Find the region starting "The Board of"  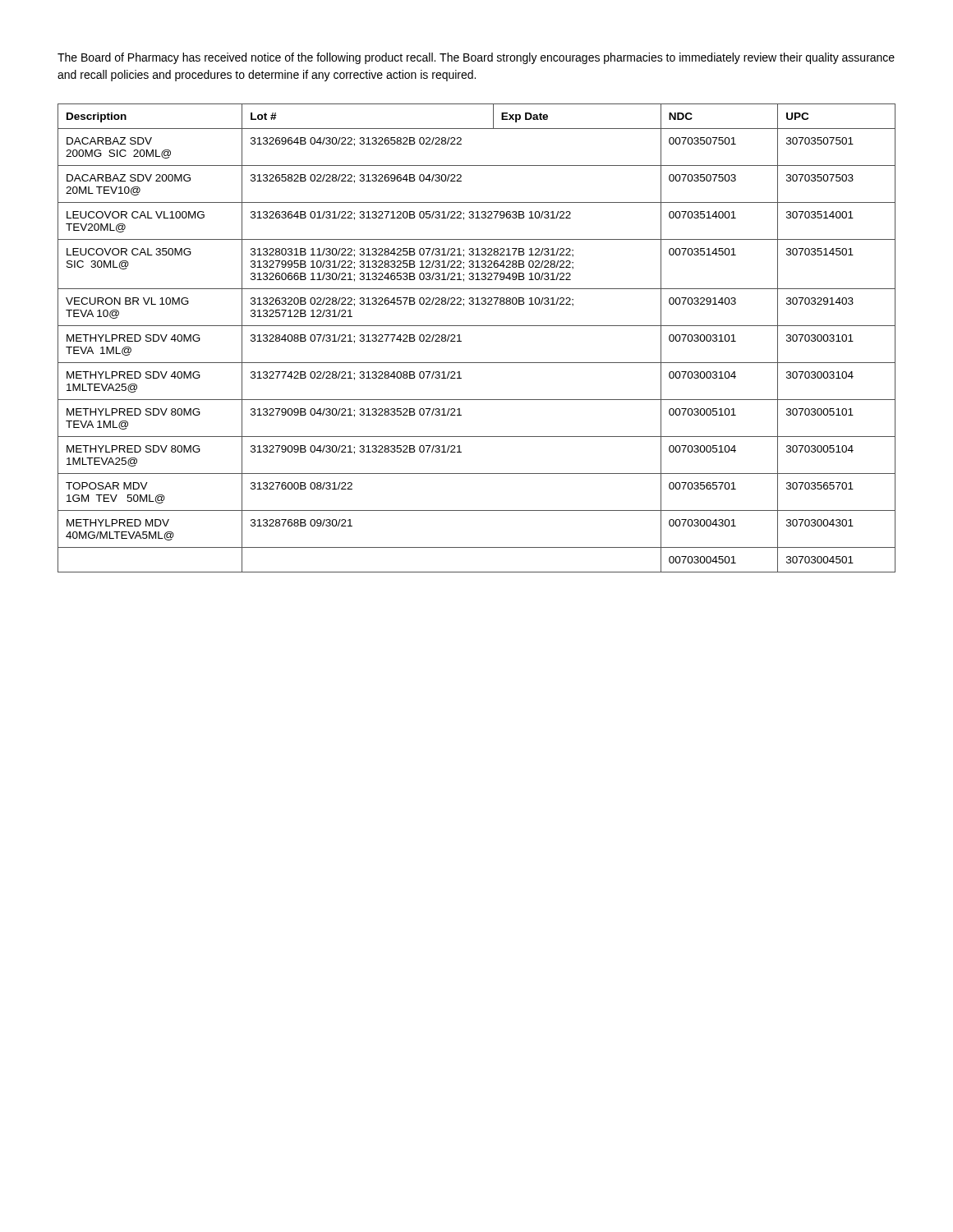coord(476,66)
